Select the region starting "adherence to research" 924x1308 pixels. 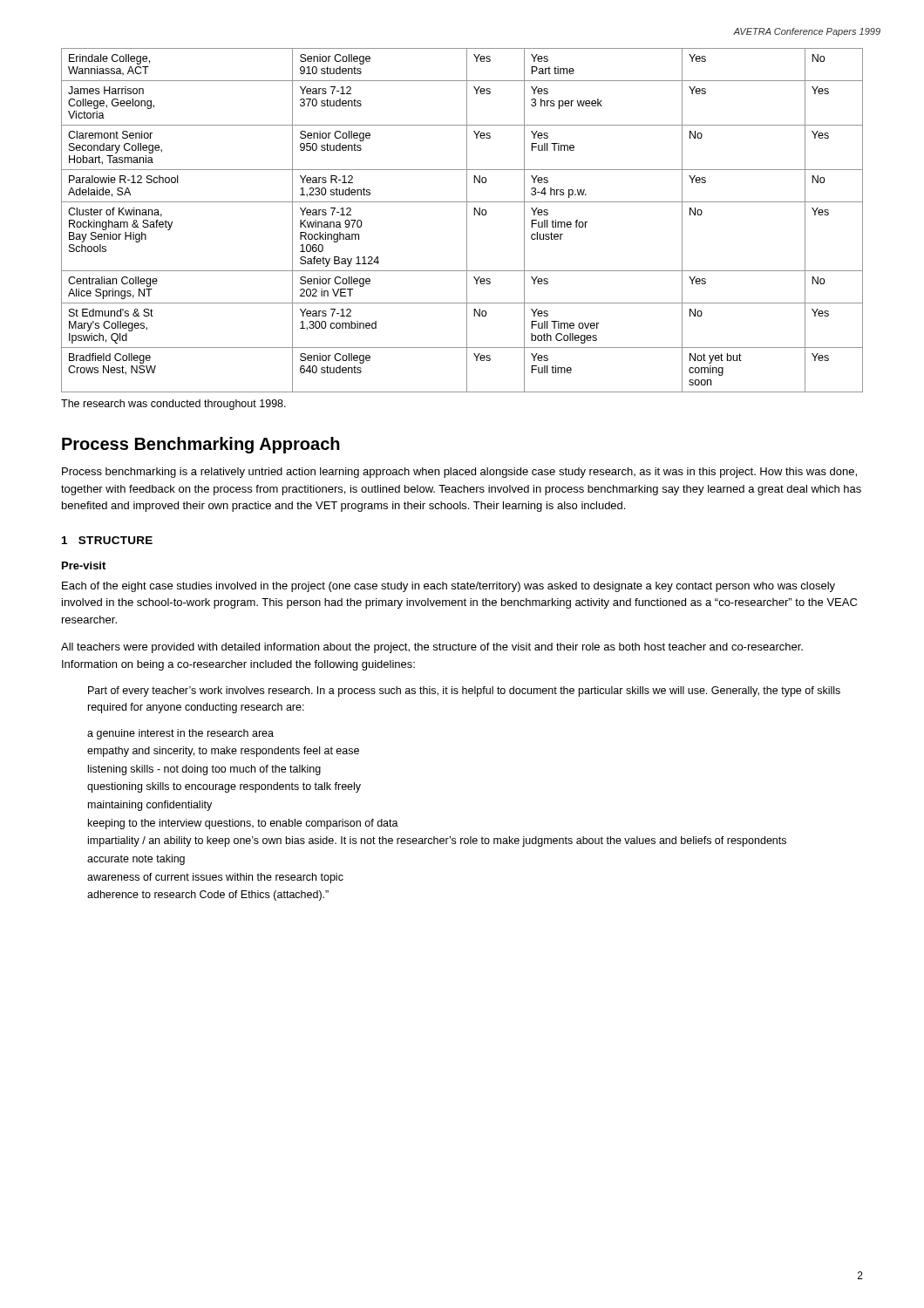click(208, 895)
